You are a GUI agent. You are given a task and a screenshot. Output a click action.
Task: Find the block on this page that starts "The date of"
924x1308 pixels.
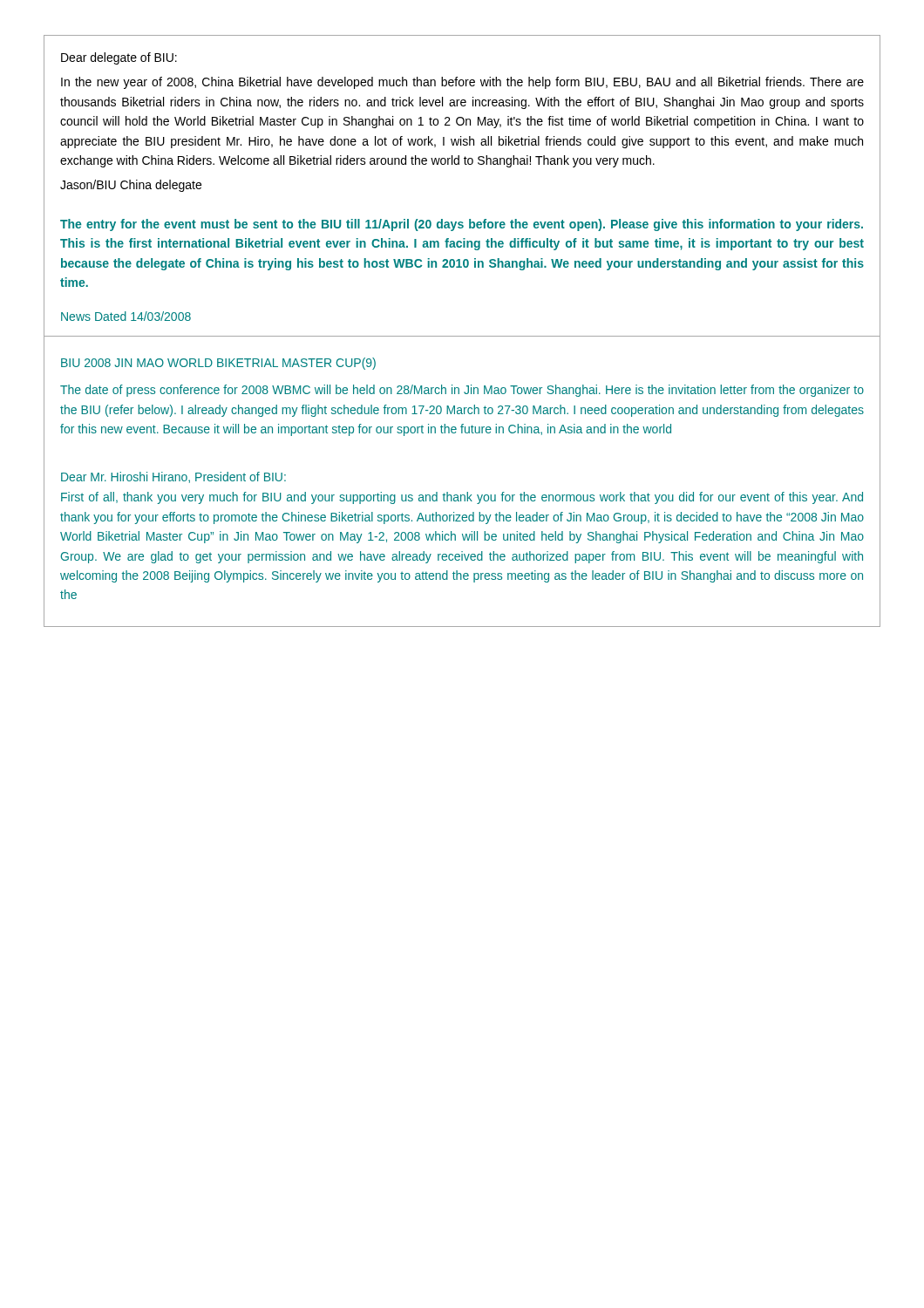(462, 410)
